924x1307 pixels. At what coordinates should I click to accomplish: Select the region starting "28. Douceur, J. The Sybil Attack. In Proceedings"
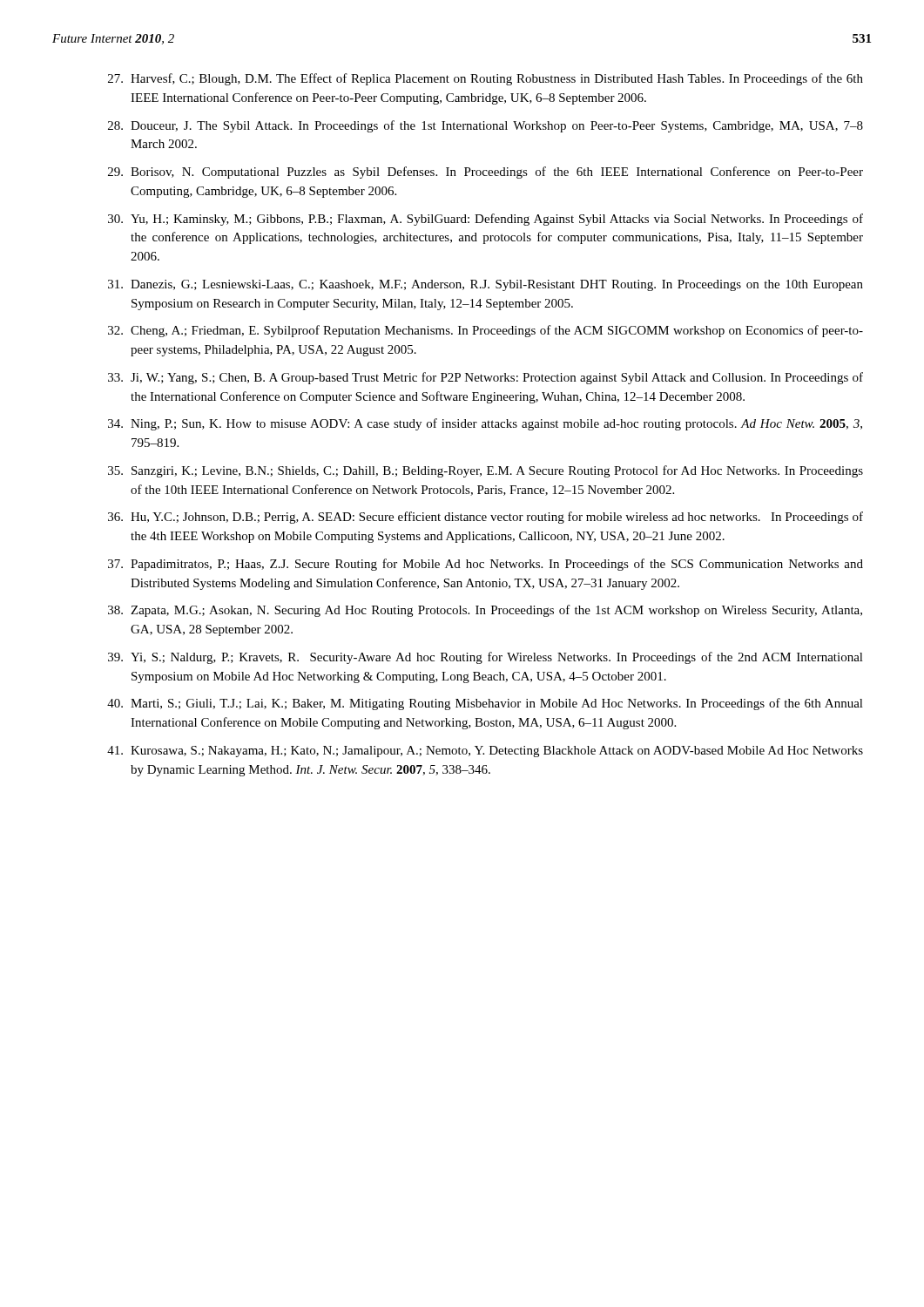475,135
